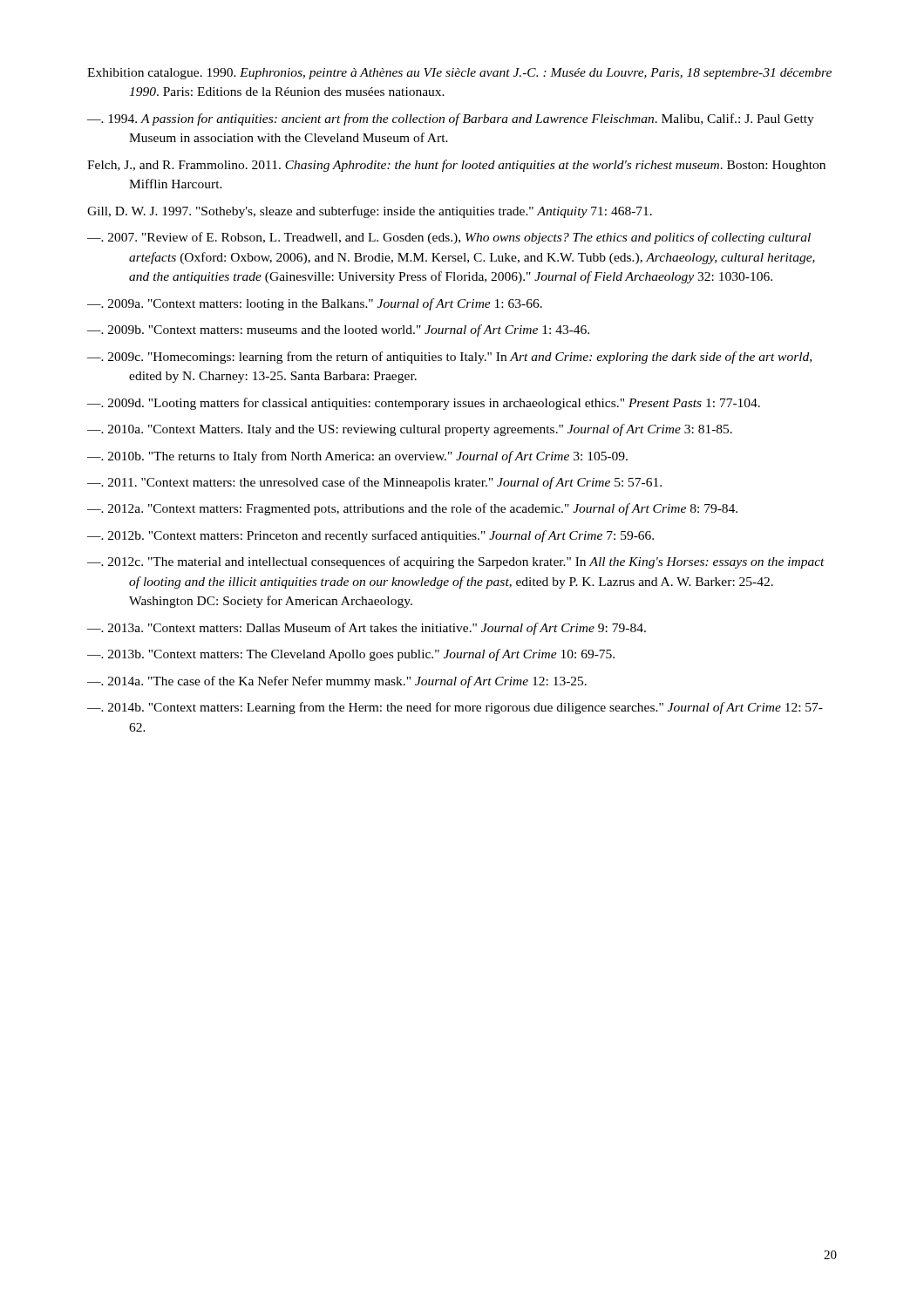Find the block on this page that starts "—. 2011. "Context matters:"
The height and width of the screenshot is (1308, 924).
(375, 482)
